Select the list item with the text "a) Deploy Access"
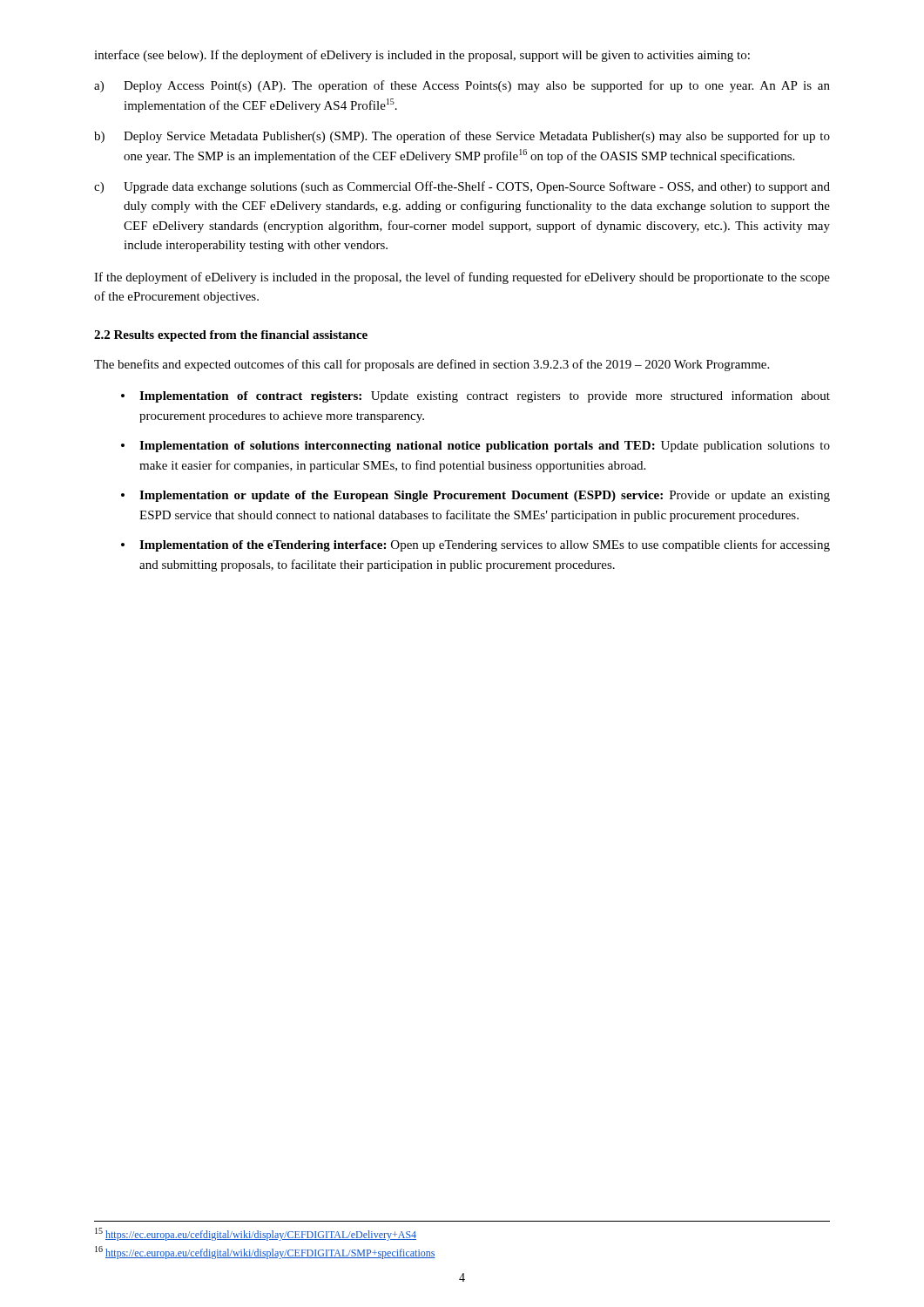Image resolution: width=924 pixels, height=1307 pixels. [x=462, y=95]
